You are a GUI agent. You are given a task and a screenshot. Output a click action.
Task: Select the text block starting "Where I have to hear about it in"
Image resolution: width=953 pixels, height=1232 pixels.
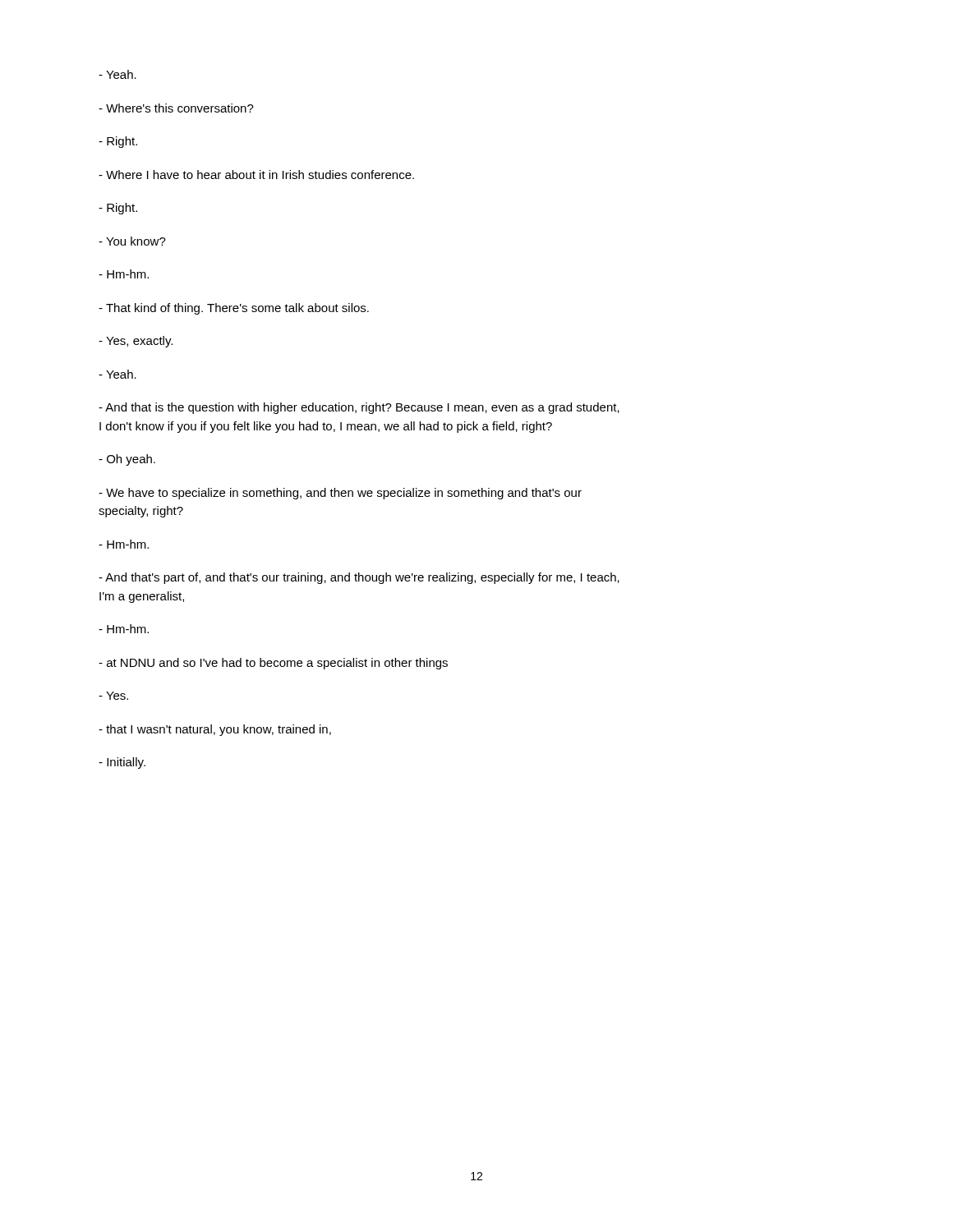tap(257, 174)
